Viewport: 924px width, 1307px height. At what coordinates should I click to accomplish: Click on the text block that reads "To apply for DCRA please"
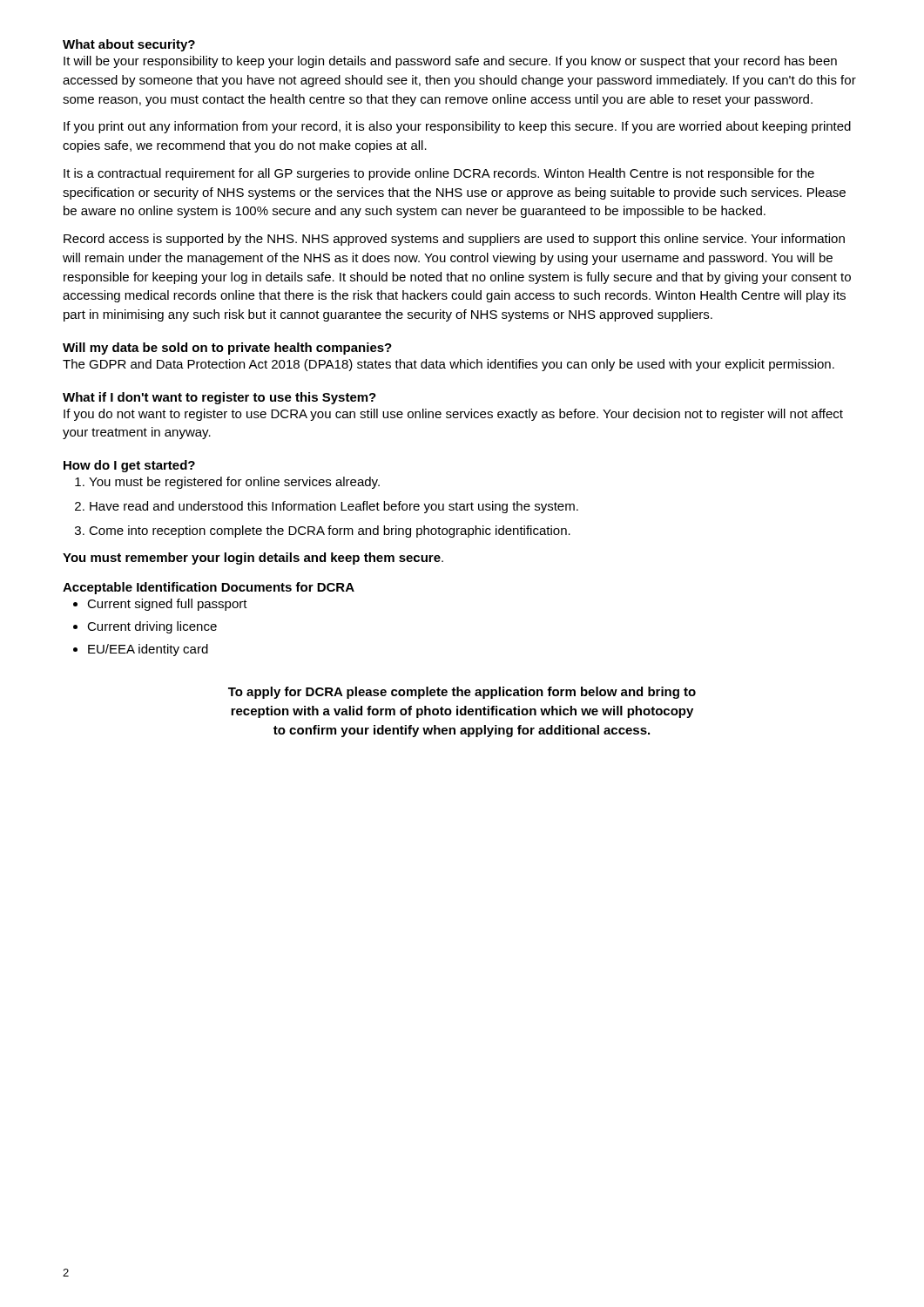[x=462, y=711]
